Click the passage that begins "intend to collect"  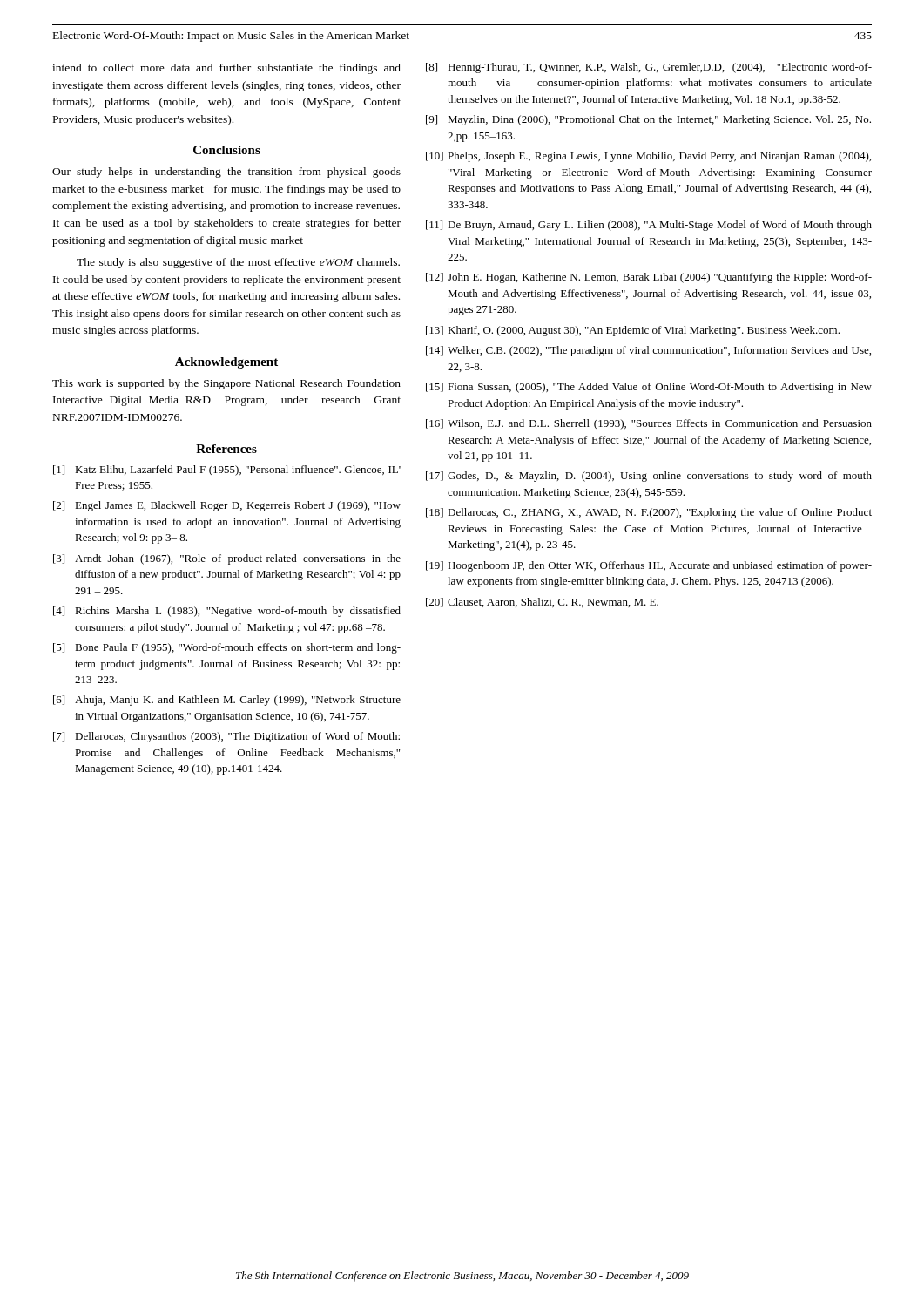[226, 93]
